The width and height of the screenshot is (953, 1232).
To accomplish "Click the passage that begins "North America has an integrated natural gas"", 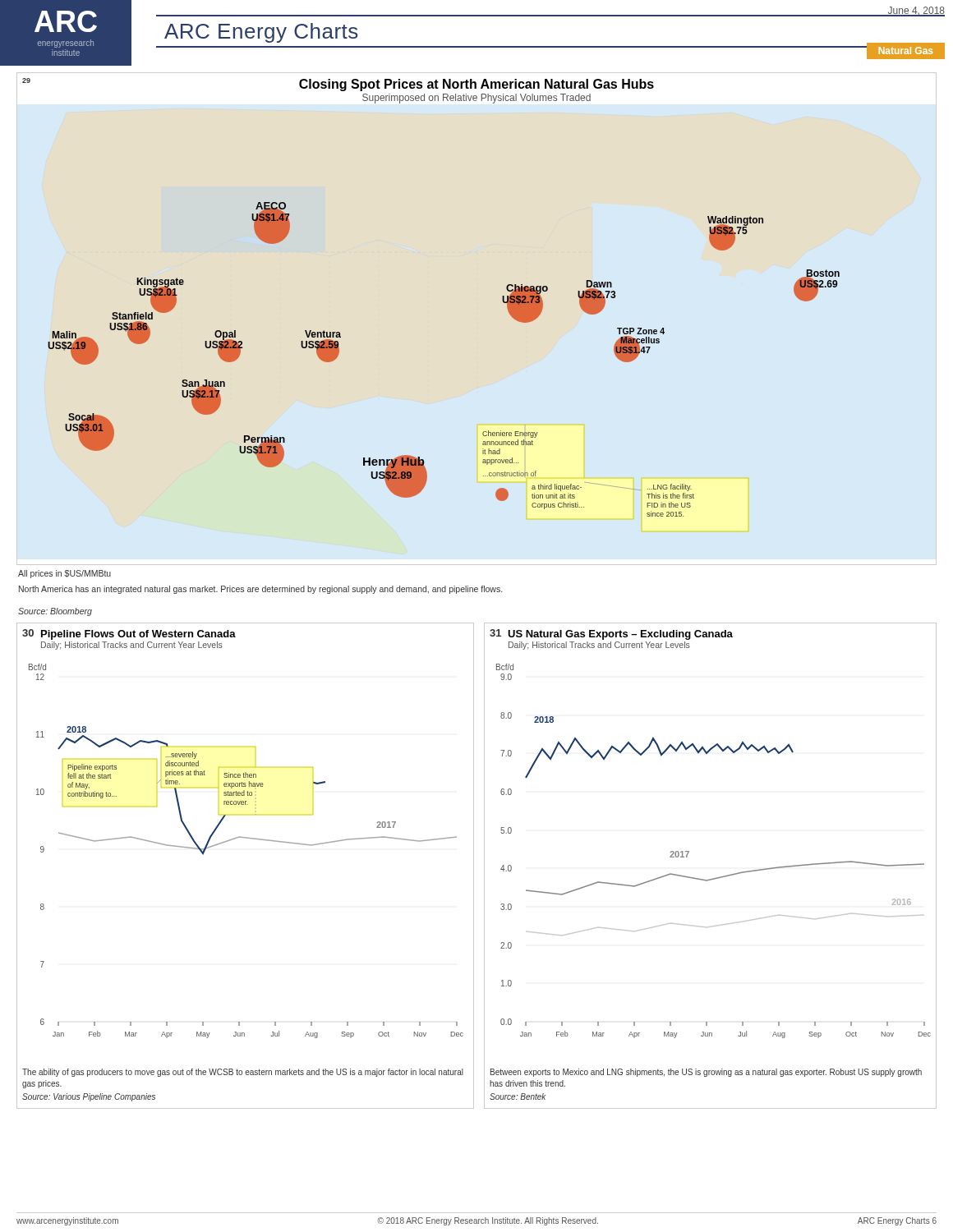I will point(261,589).
